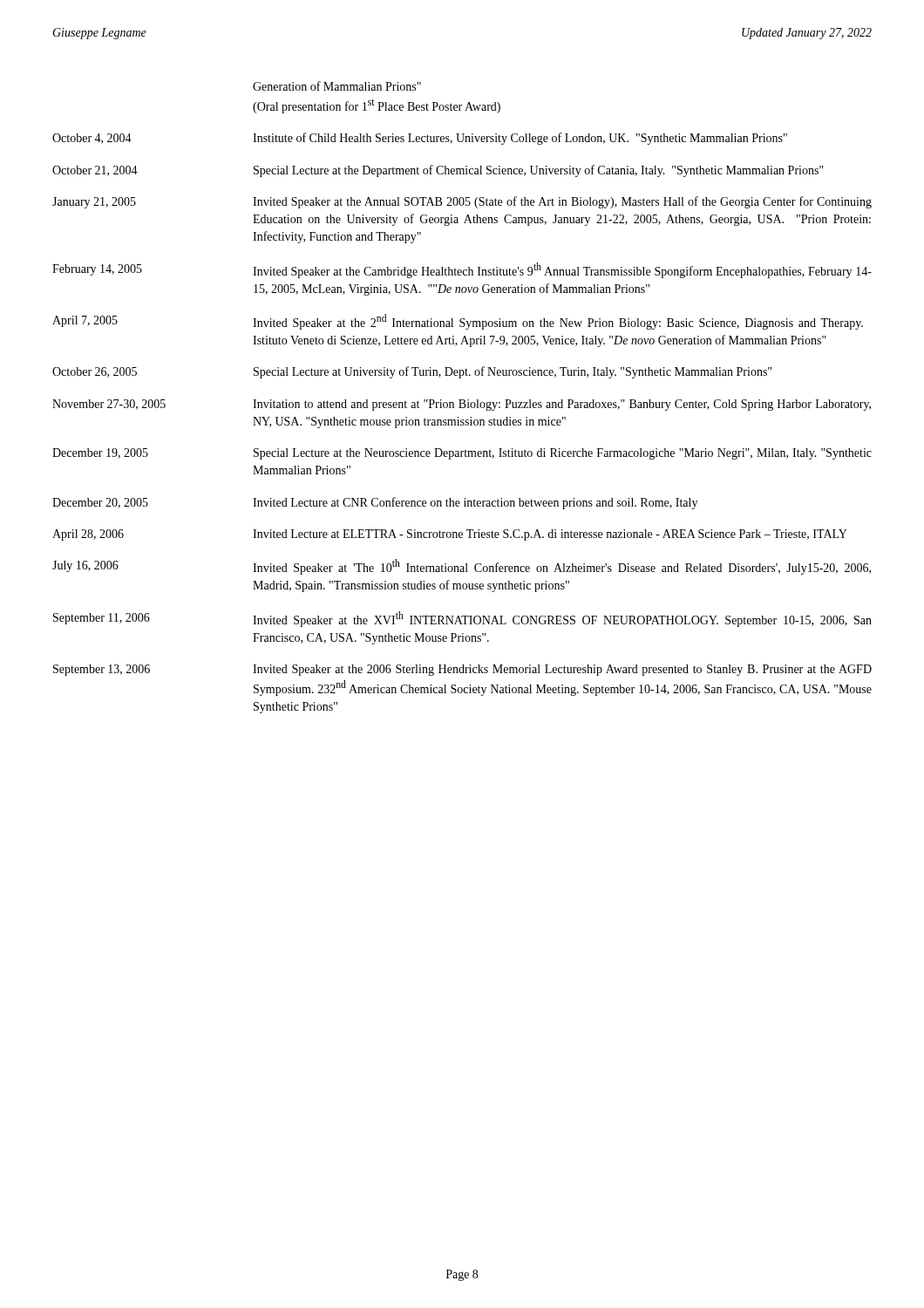Find the block on this page that starts "September 13, 2006 Invited Speaker at"
The height and width of the screenshot is (1308, 924).
[462, 689]
